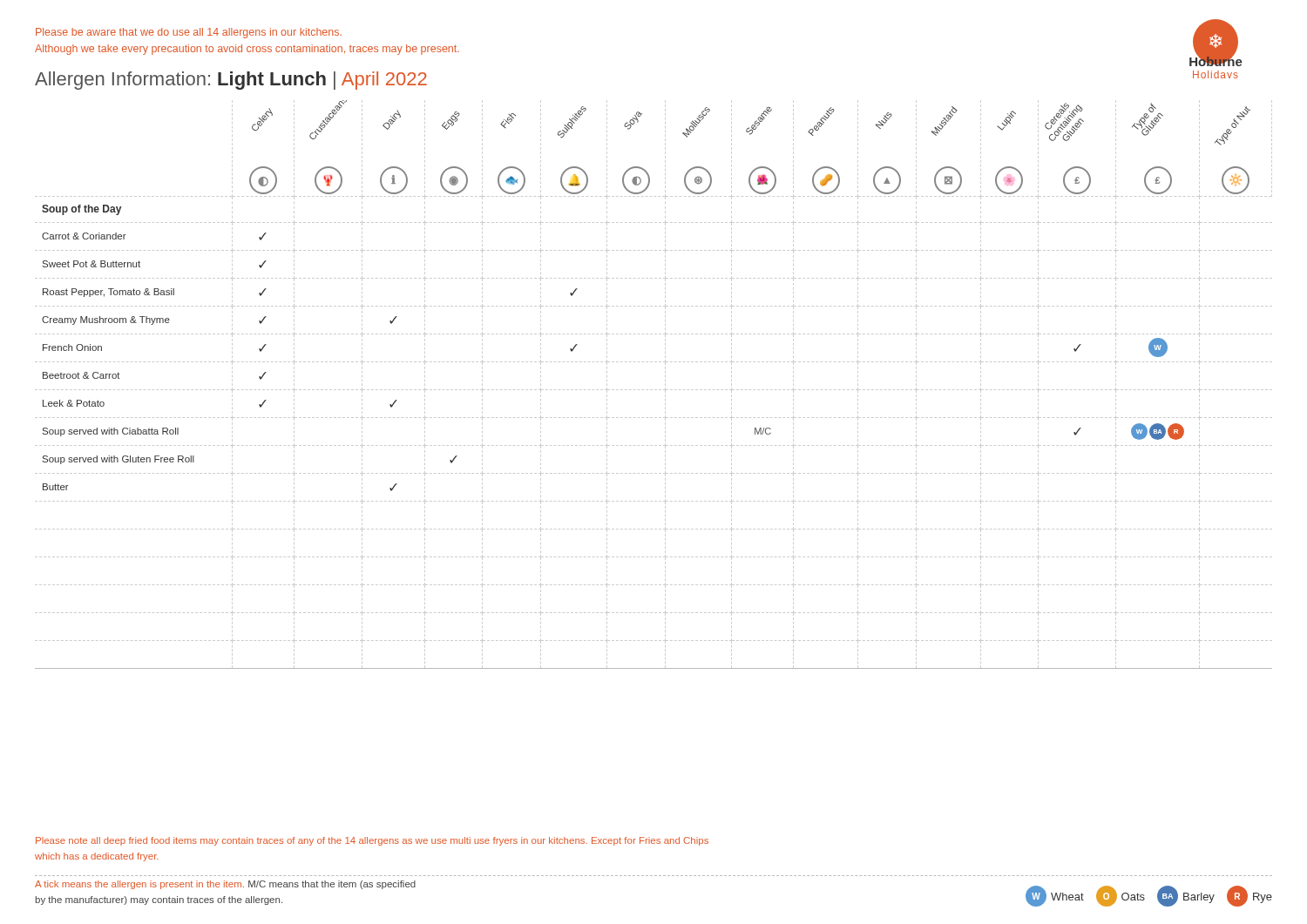Find the block on this page that starts "A tick means the allergen is present in"

coord(225,892)
